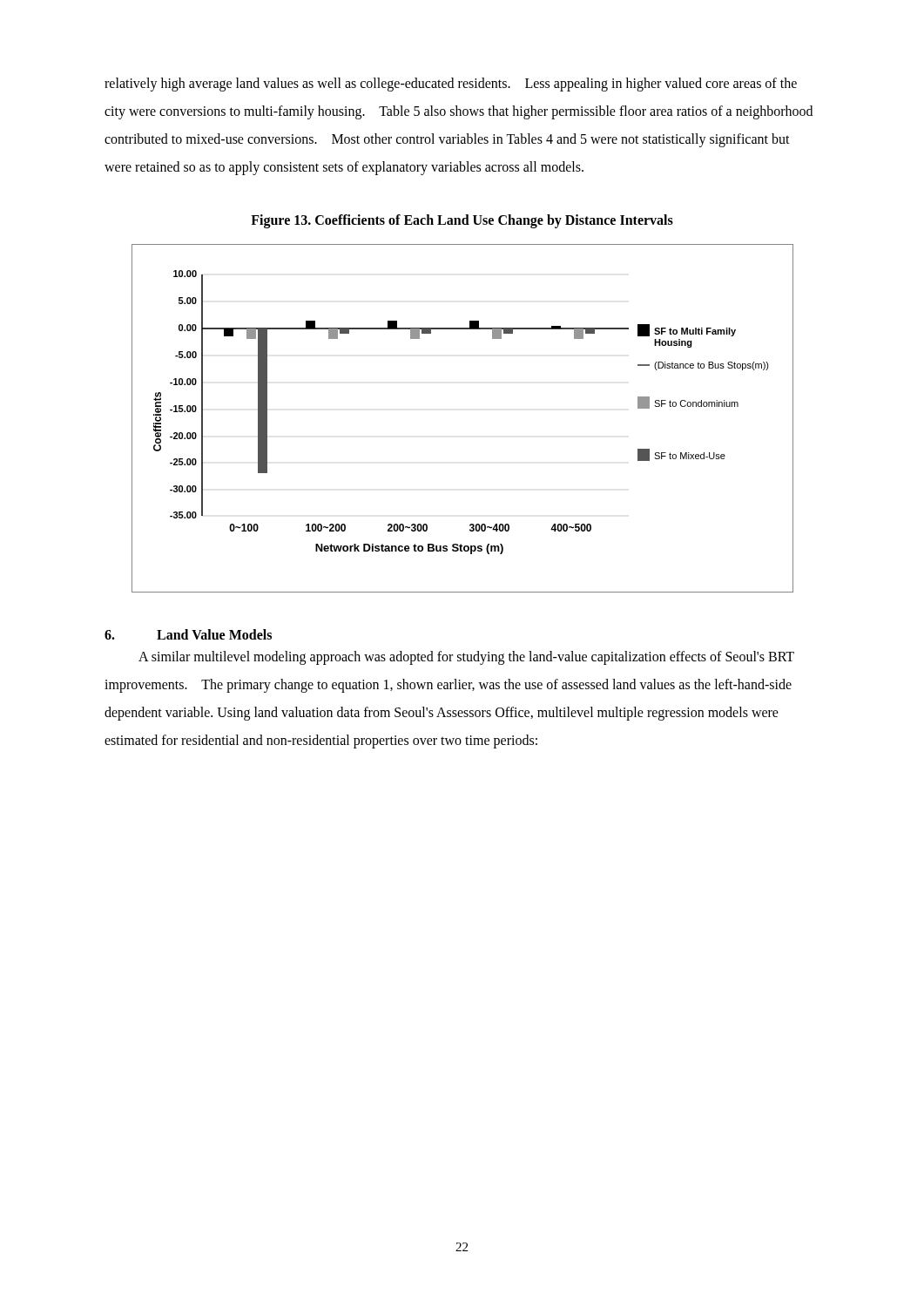Viewport: 924px width, 1307px height.
Task: Navigate to the region starting "6. Land Value Models"
Action: [188, 635]
